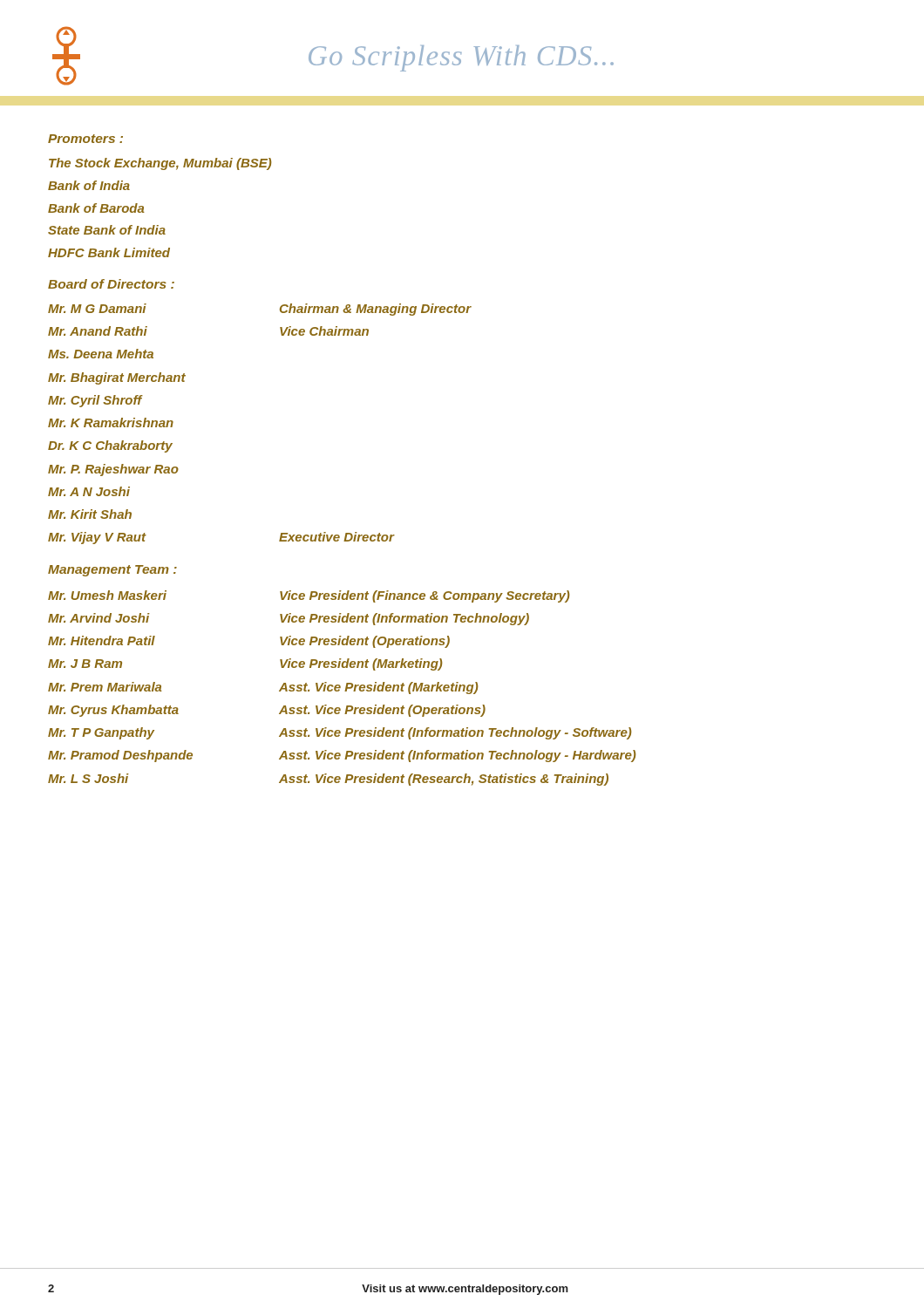Image resolution: width=924 pixels, height=1308 pixels.
Task: Navigate to the passage starting "Mr. A N Joshi"
Action: tap(89, 491)
